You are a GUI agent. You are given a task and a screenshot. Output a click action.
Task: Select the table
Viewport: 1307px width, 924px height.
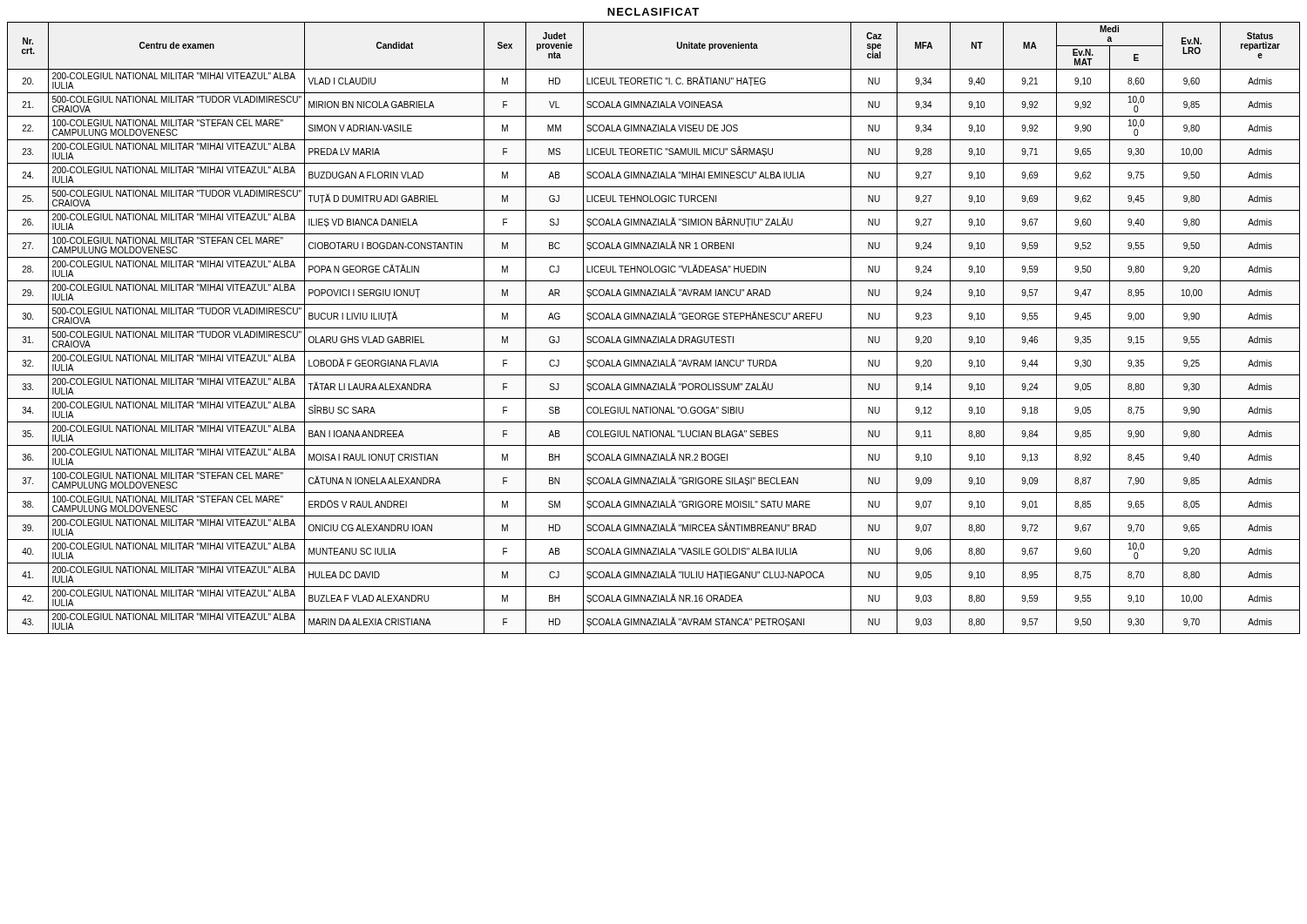click(654, 328)
